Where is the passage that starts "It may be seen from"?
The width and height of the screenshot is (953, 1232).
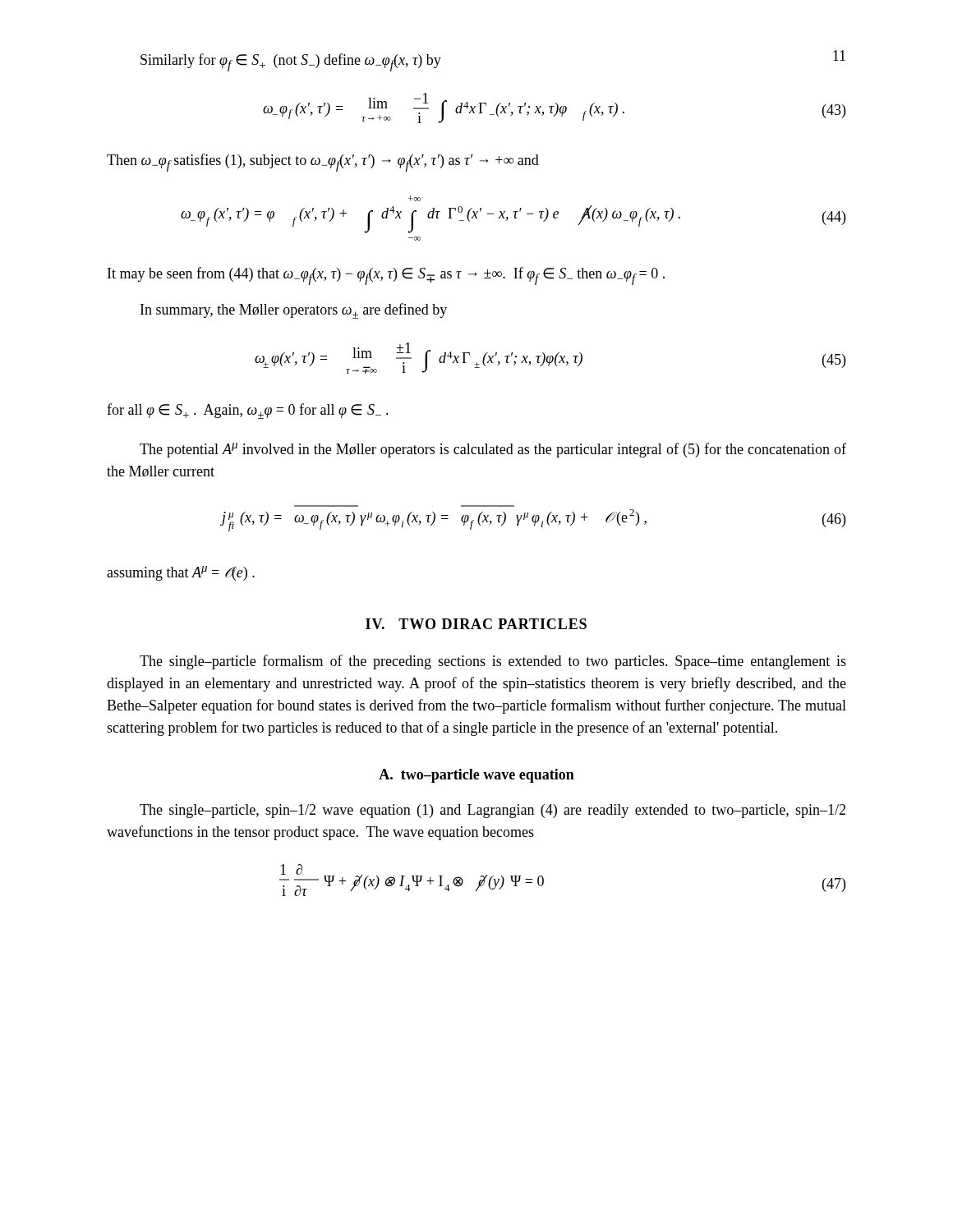coord(476,275)
